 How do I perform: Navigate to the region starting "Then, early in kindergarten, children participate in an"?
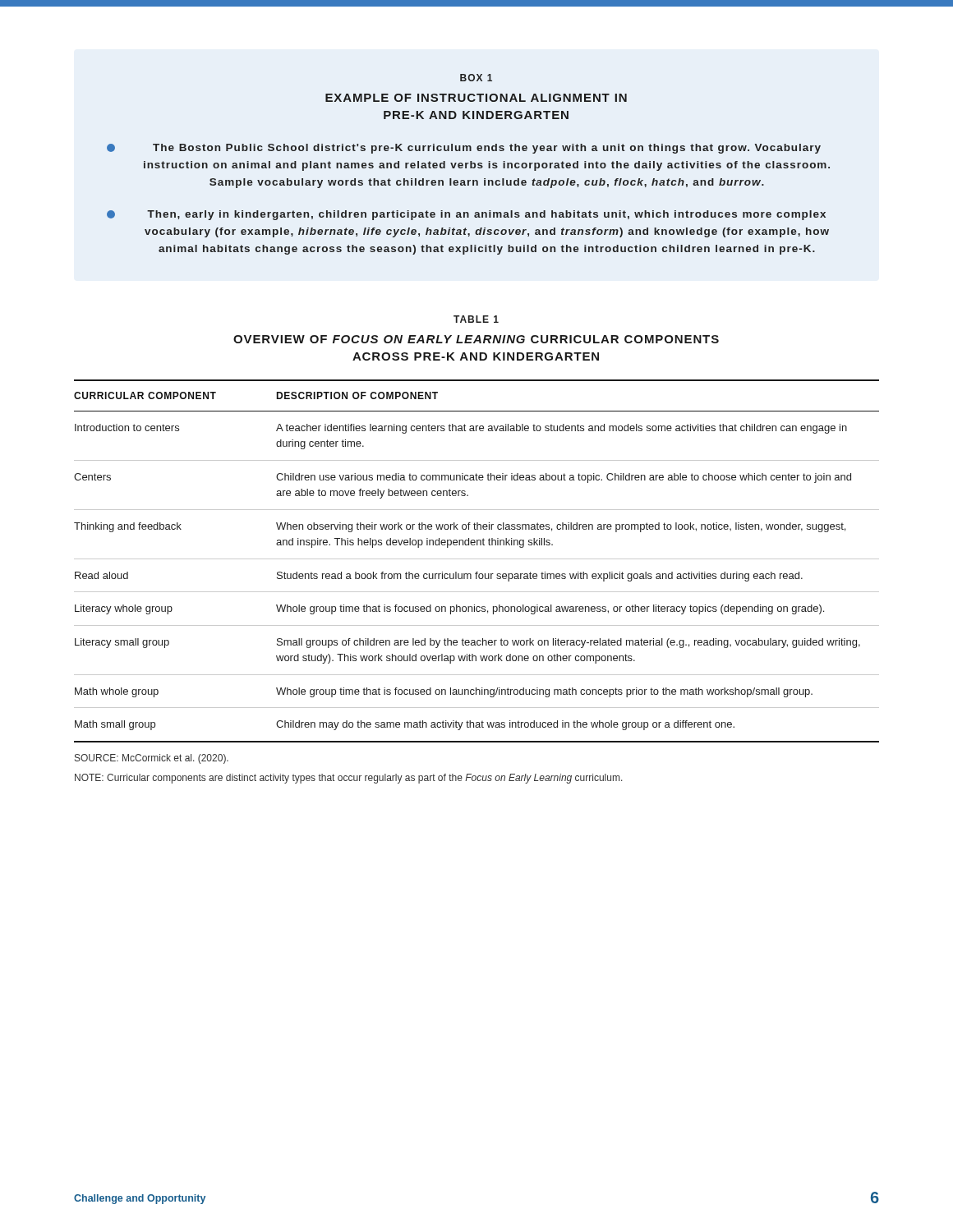[x=476, y=232]
